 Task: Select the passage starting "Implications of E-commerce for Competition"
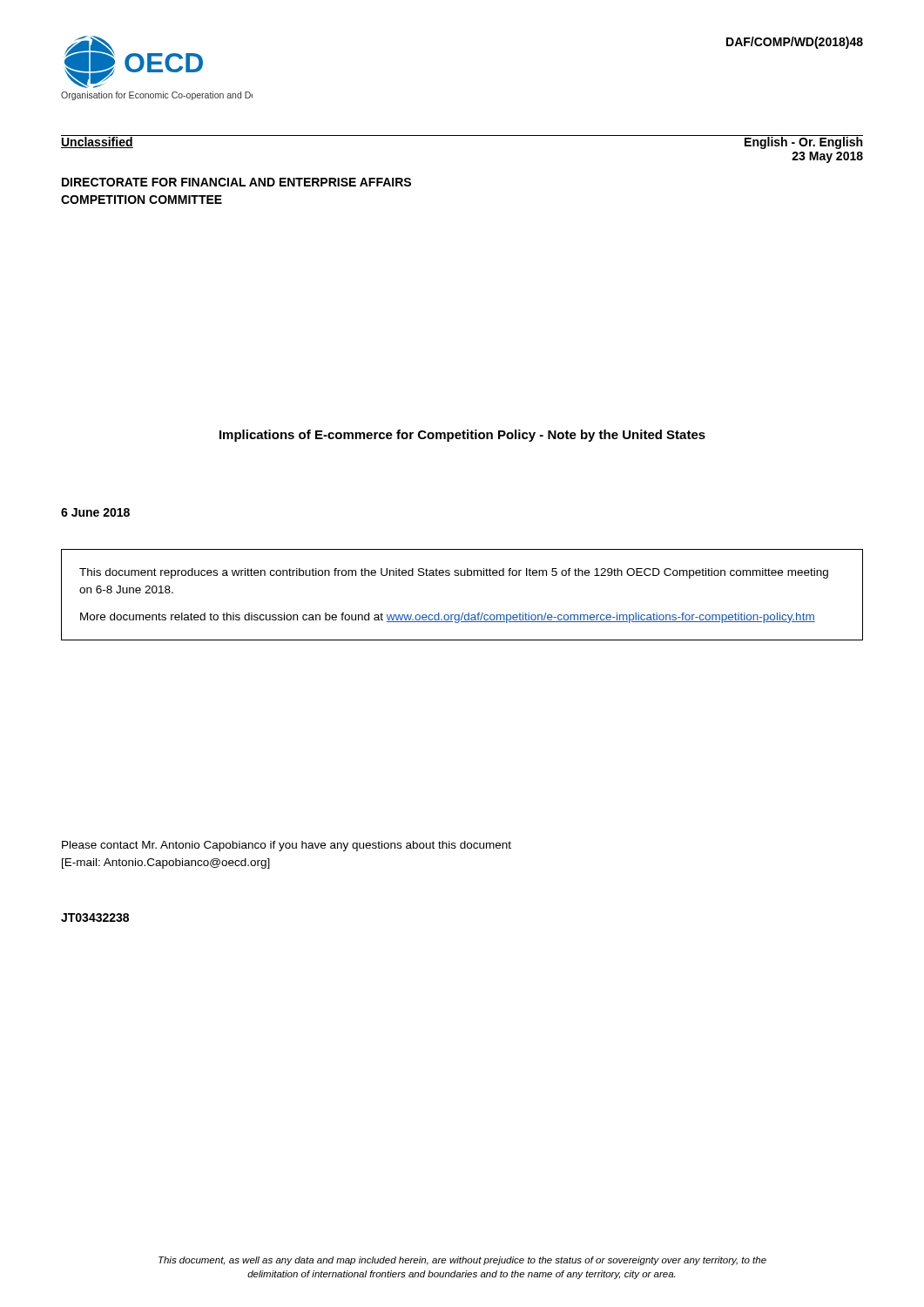click(x=462, y=434)
